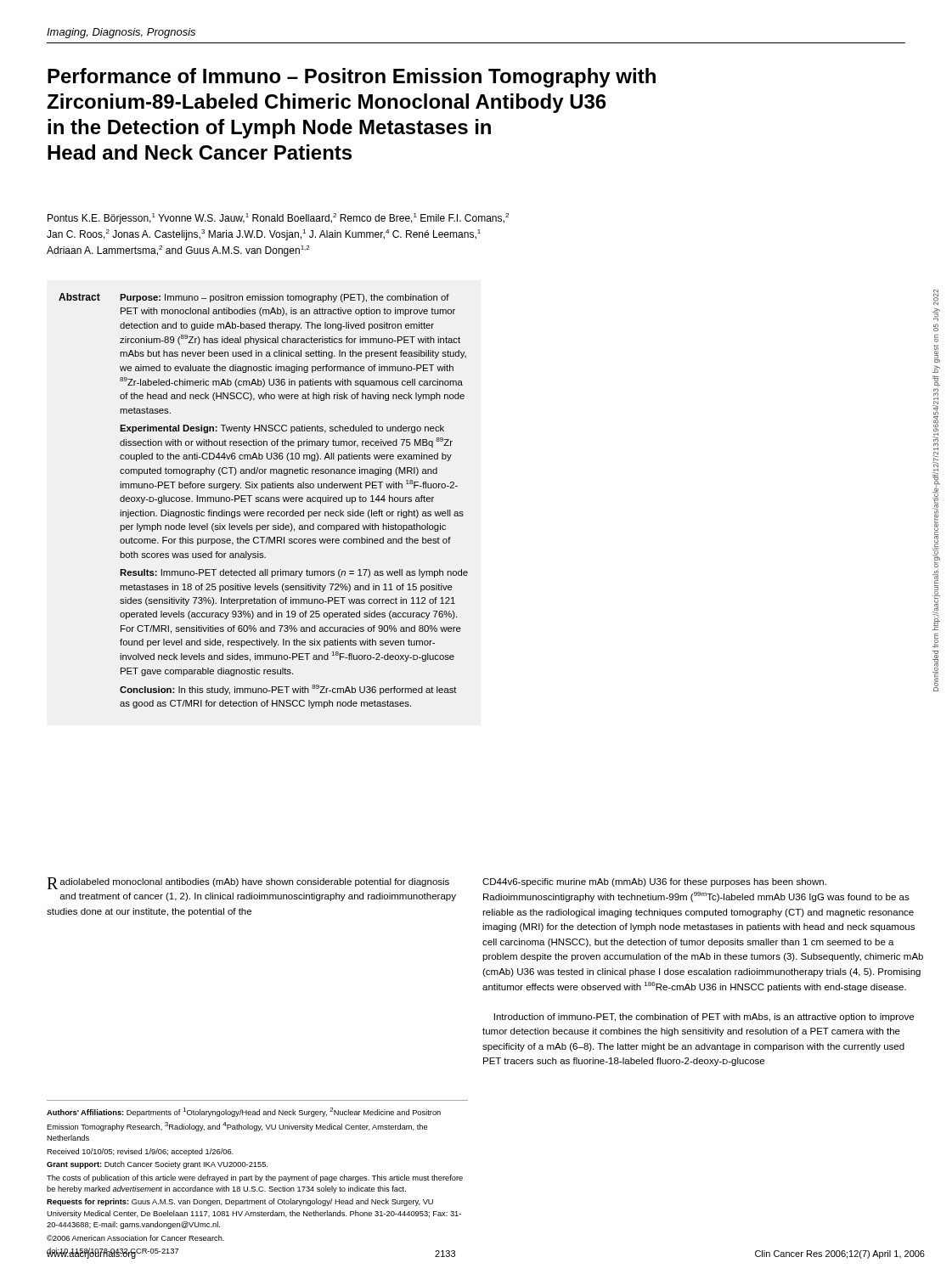Where is the passage that starts "Abstract Purpose: Immuno –"?

[x=264, y=500]
